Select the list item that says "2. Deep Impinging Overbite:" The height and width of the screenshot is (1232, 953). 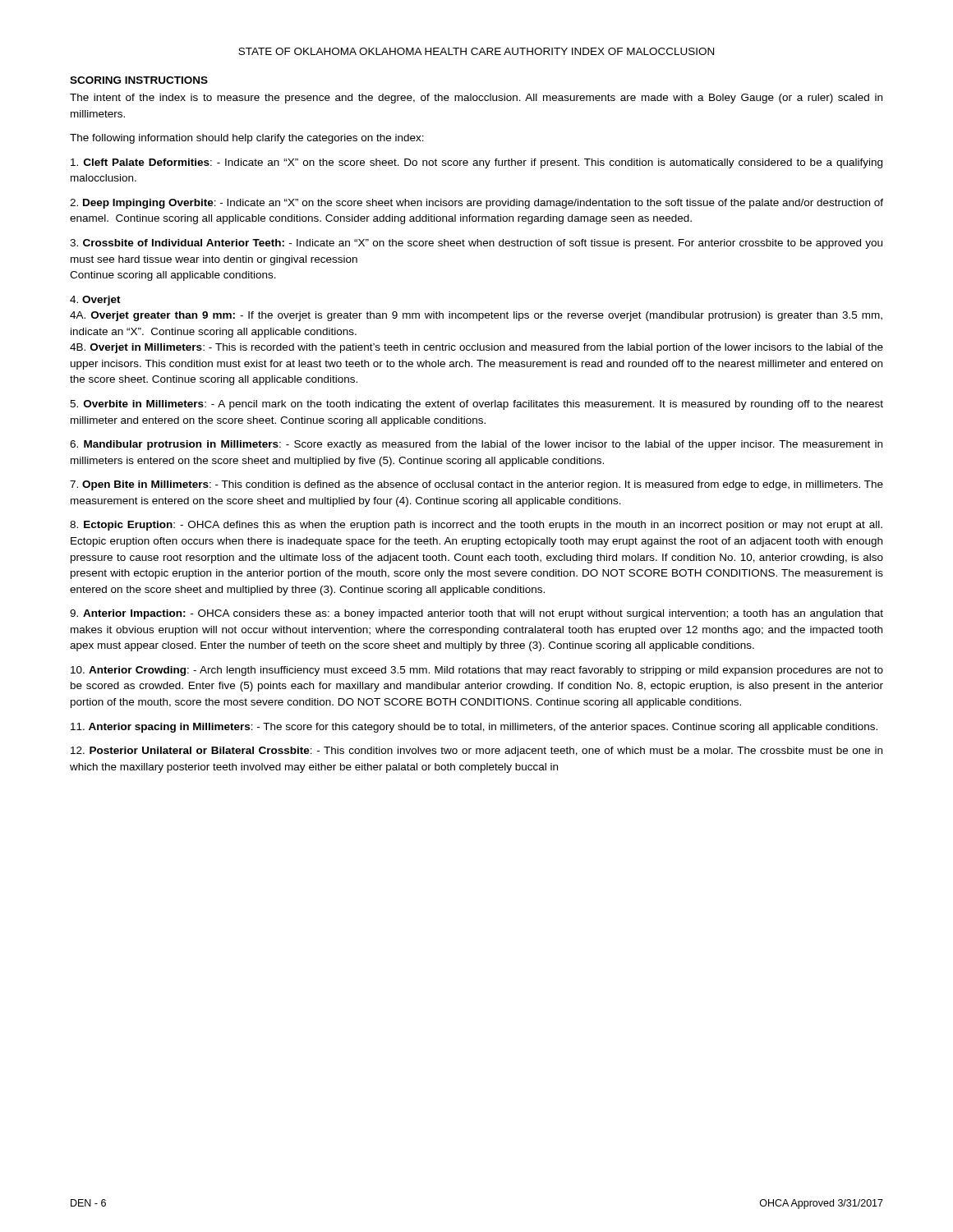point(476,210)
